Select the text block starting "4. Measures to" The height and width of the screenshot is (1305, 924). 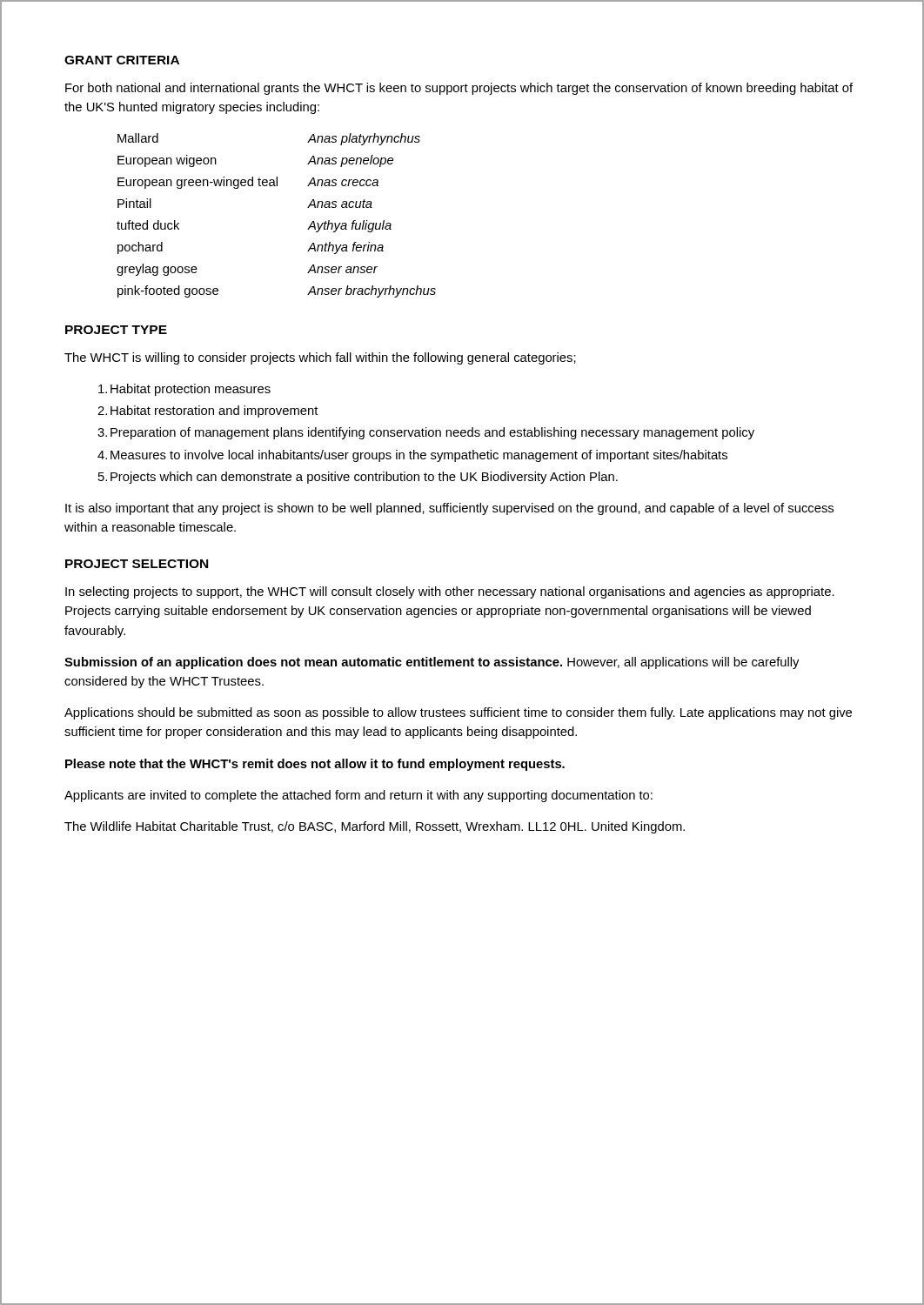point(462,455)
